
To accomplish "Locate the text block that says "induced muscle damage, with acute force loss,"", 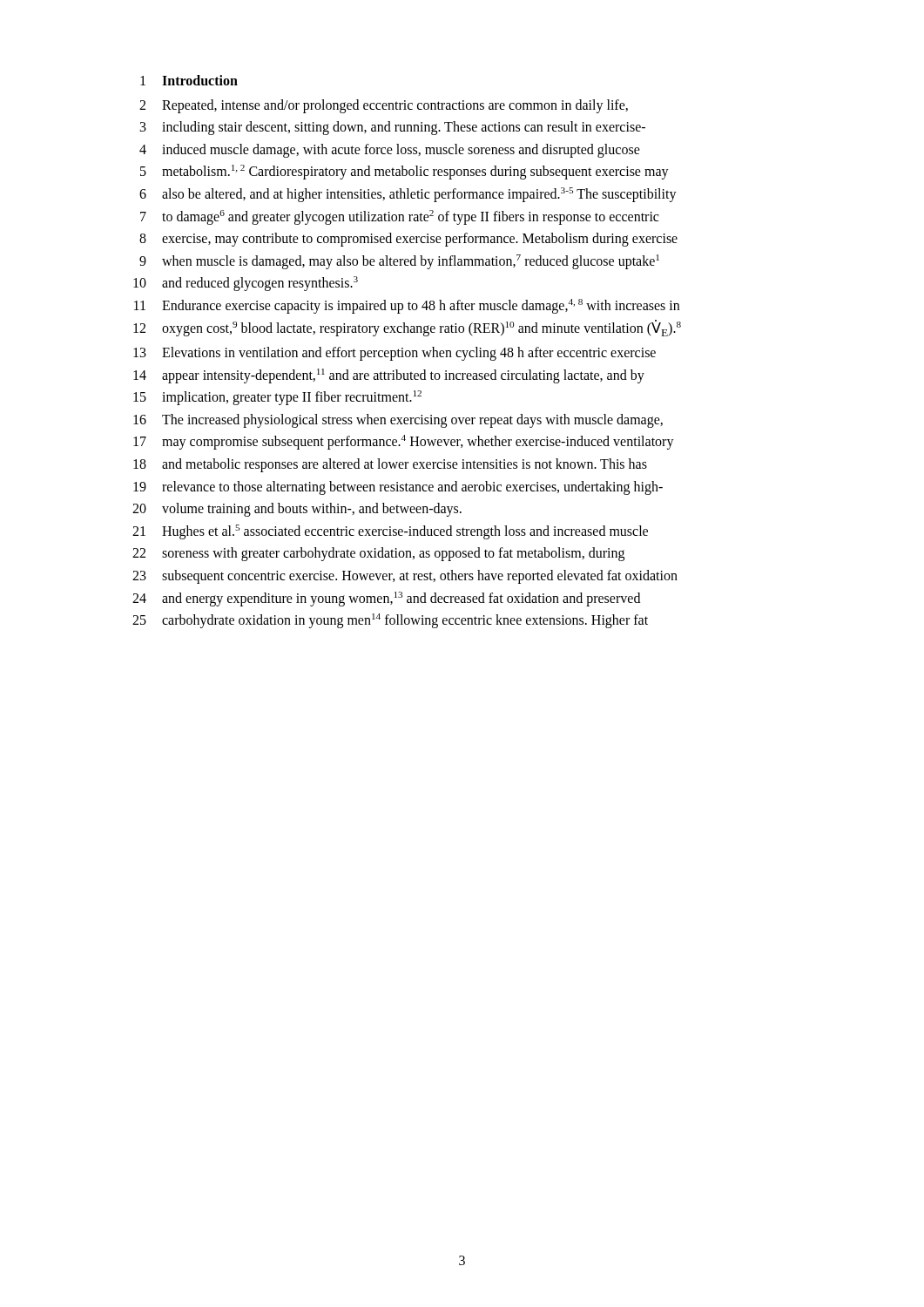I will (x=401, y=149).
